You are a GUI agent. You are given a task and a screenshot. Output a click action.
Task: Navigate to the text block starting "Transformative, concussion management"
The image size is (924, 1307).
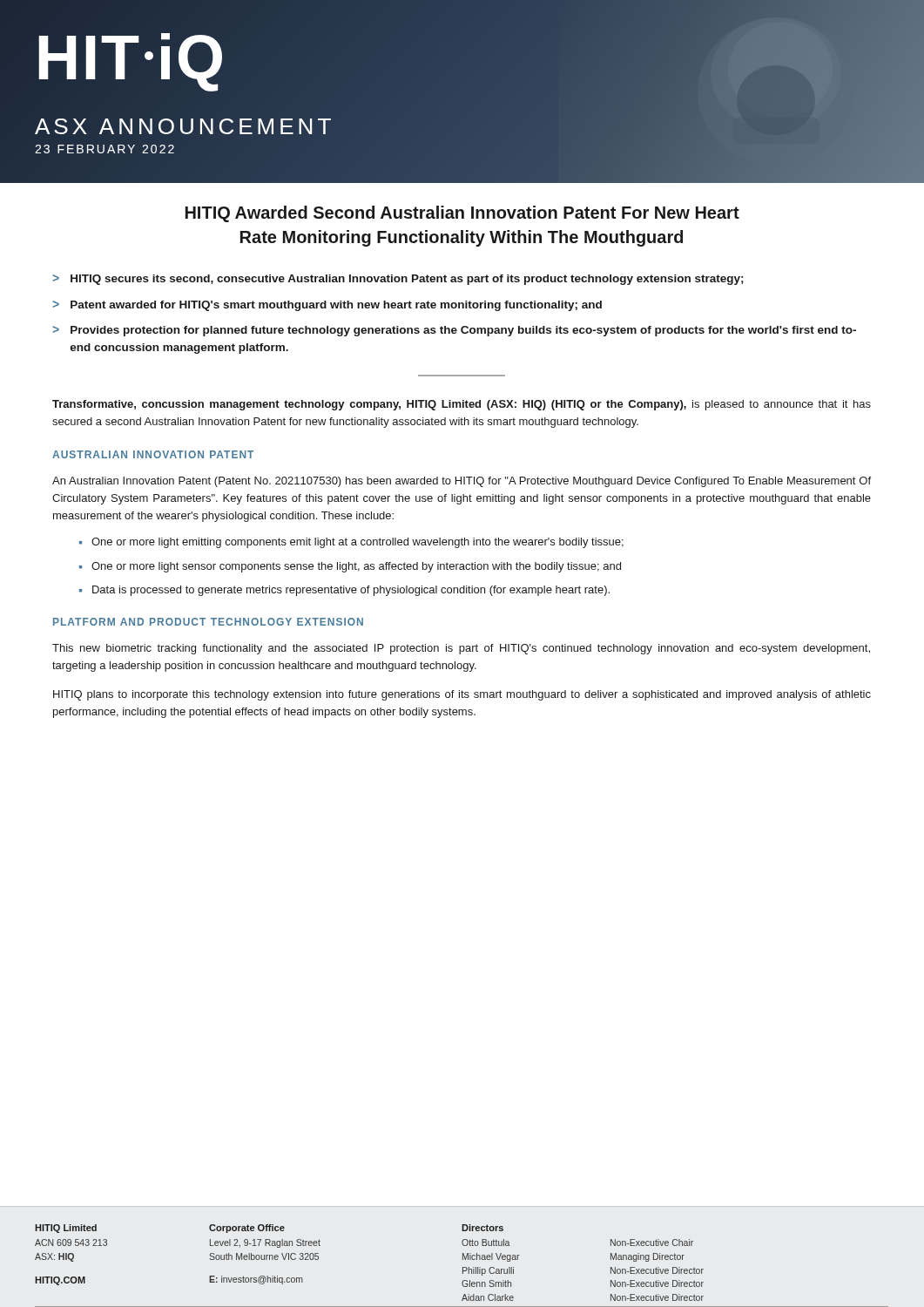462,413
